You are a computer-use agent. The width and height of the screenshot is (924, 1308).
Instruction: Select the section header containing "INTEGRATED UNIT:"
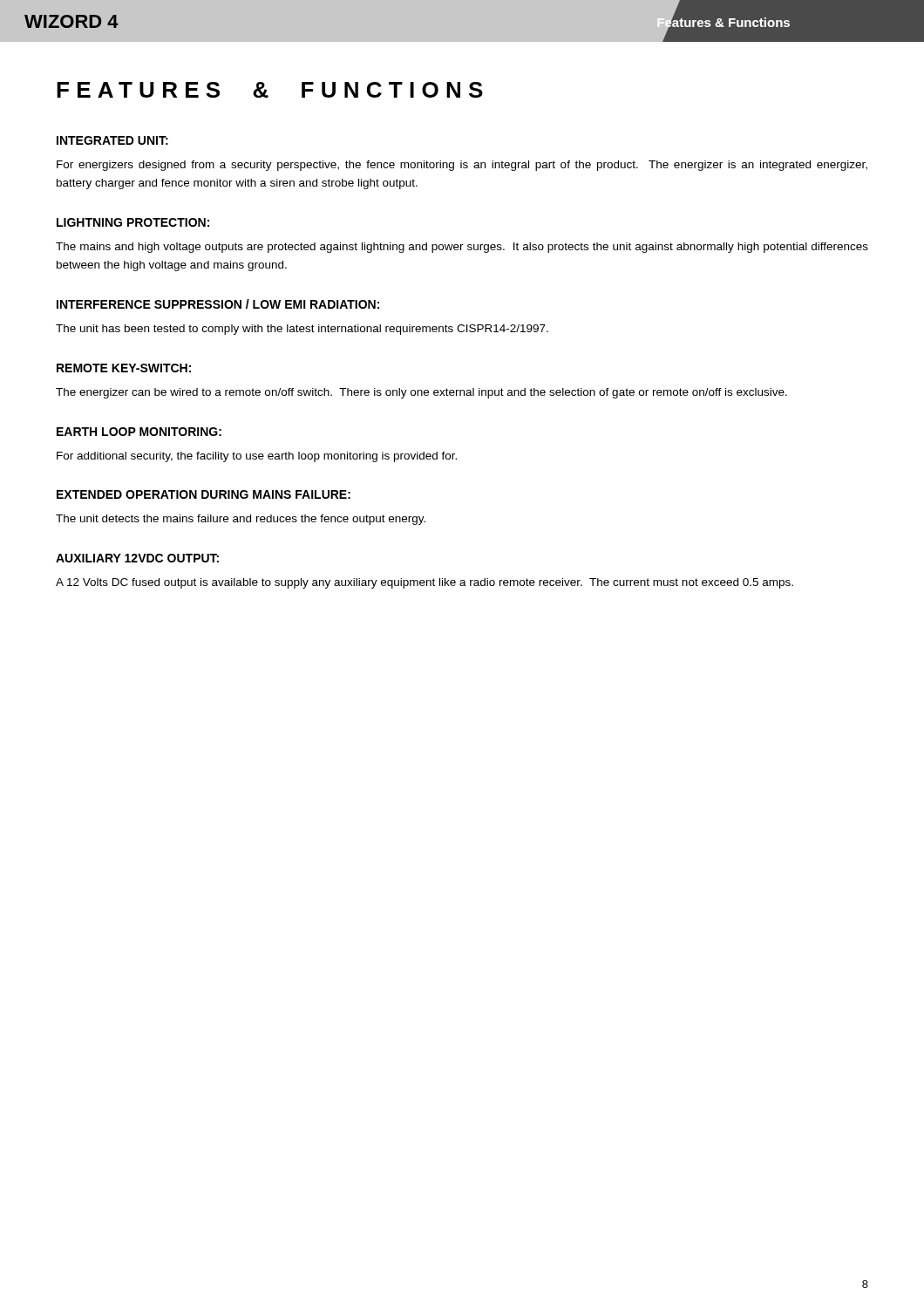click(x=112, y=140)
